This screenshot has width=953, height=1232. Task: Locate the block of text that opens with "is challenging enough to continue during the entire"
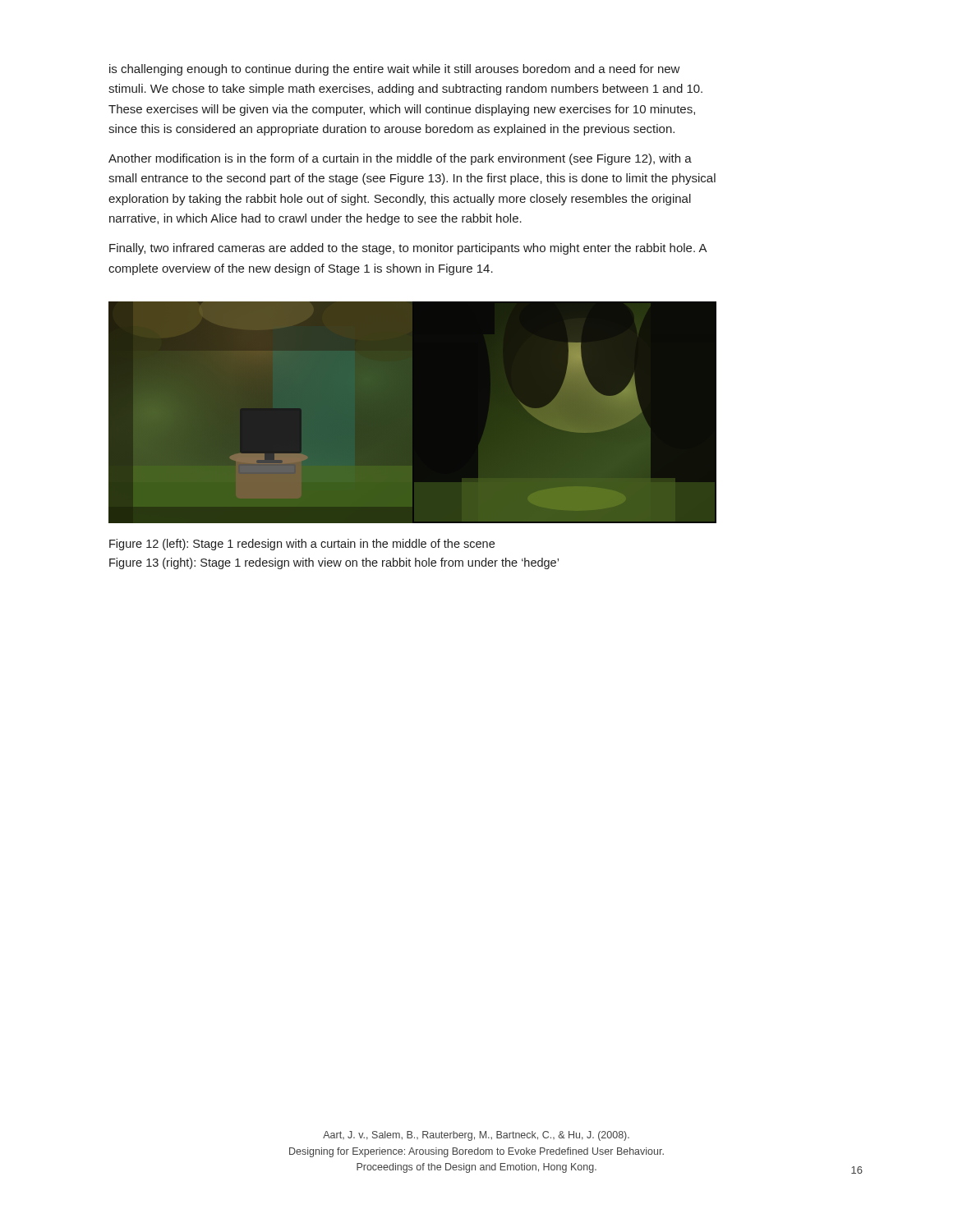pyautogui.click(x=406, y=98)
